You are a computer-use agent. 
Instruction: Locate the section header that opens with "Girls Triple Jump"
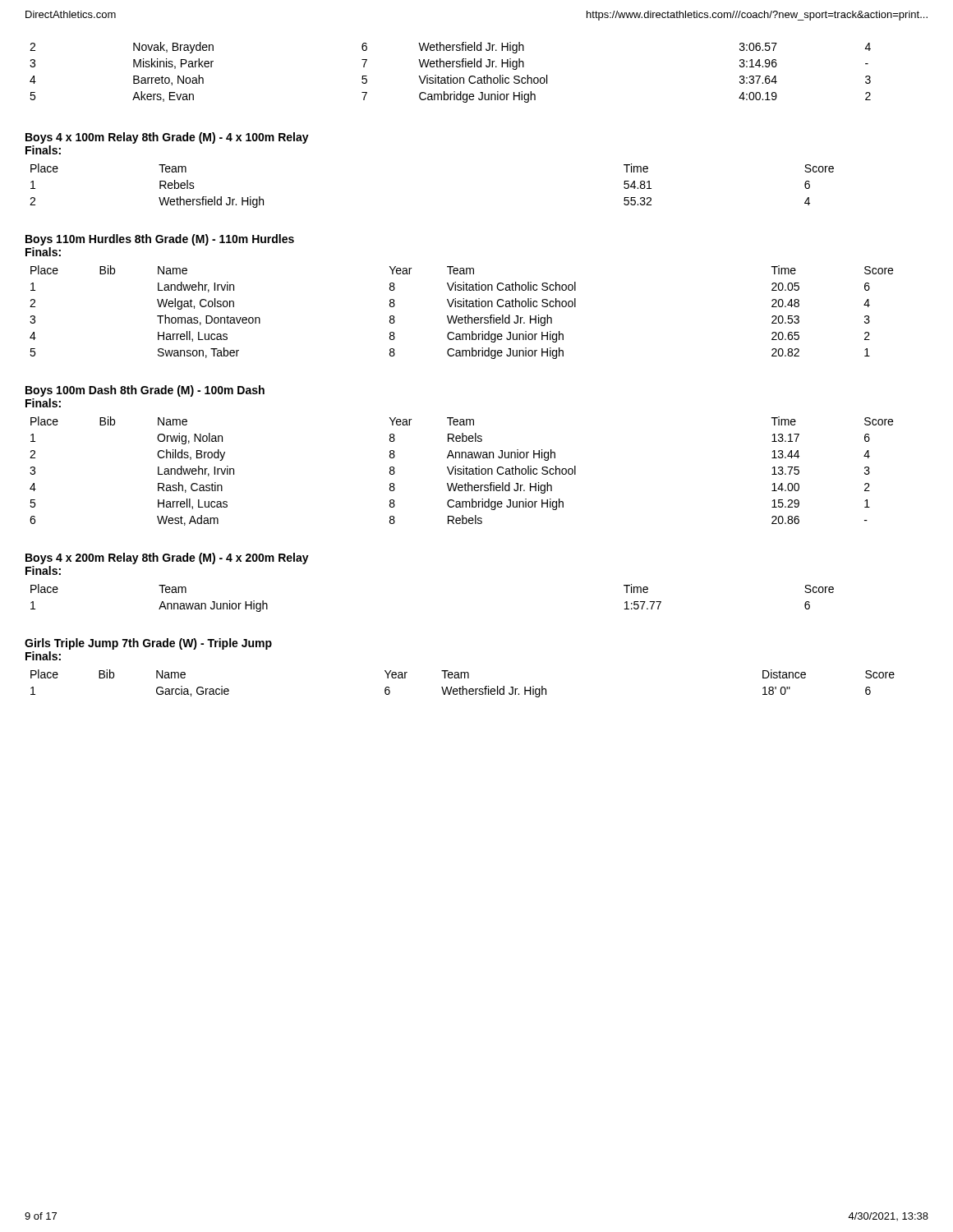click(x=148, y=643)
